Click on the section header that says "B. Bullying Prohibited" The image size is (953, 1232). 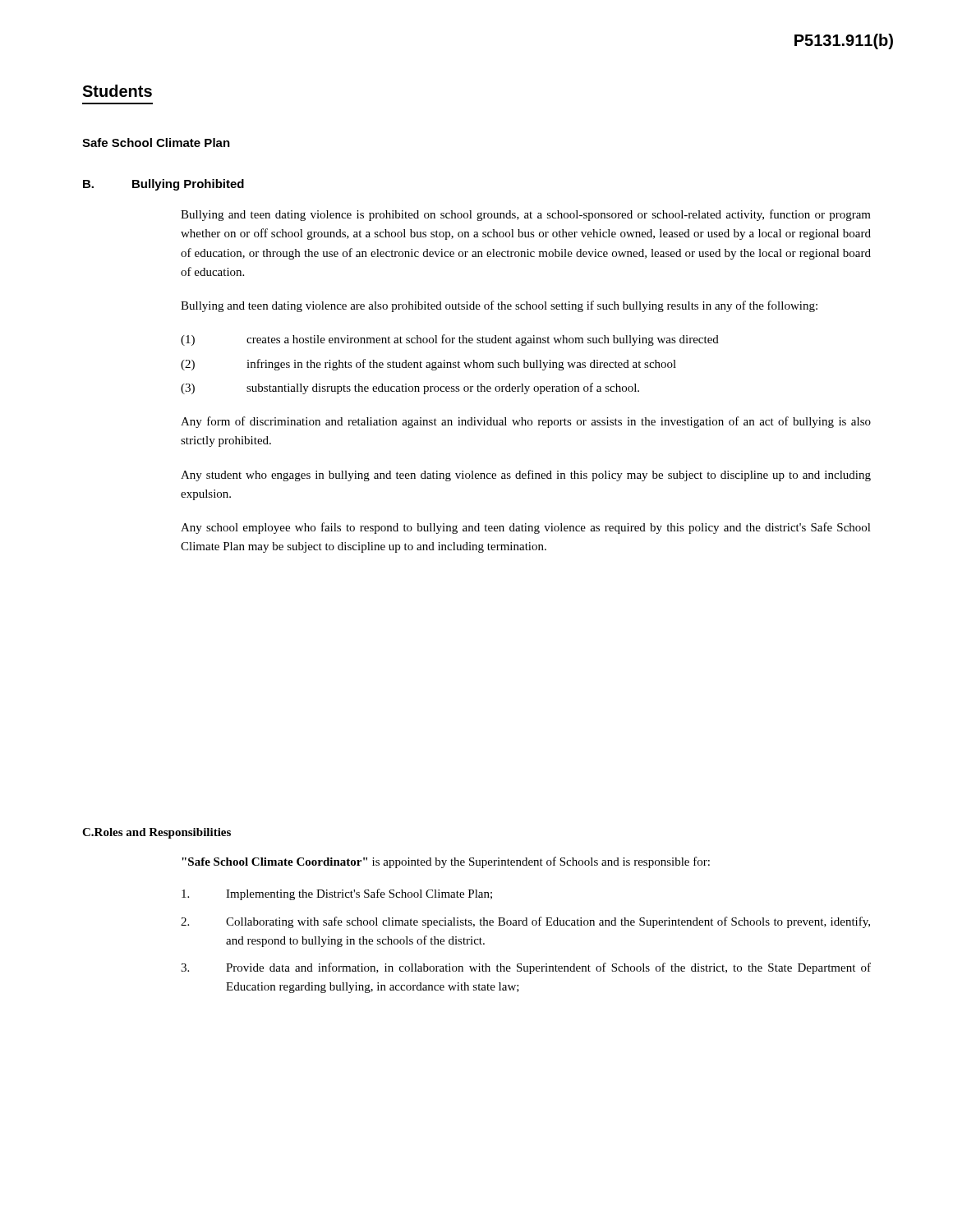pos(163,184)
